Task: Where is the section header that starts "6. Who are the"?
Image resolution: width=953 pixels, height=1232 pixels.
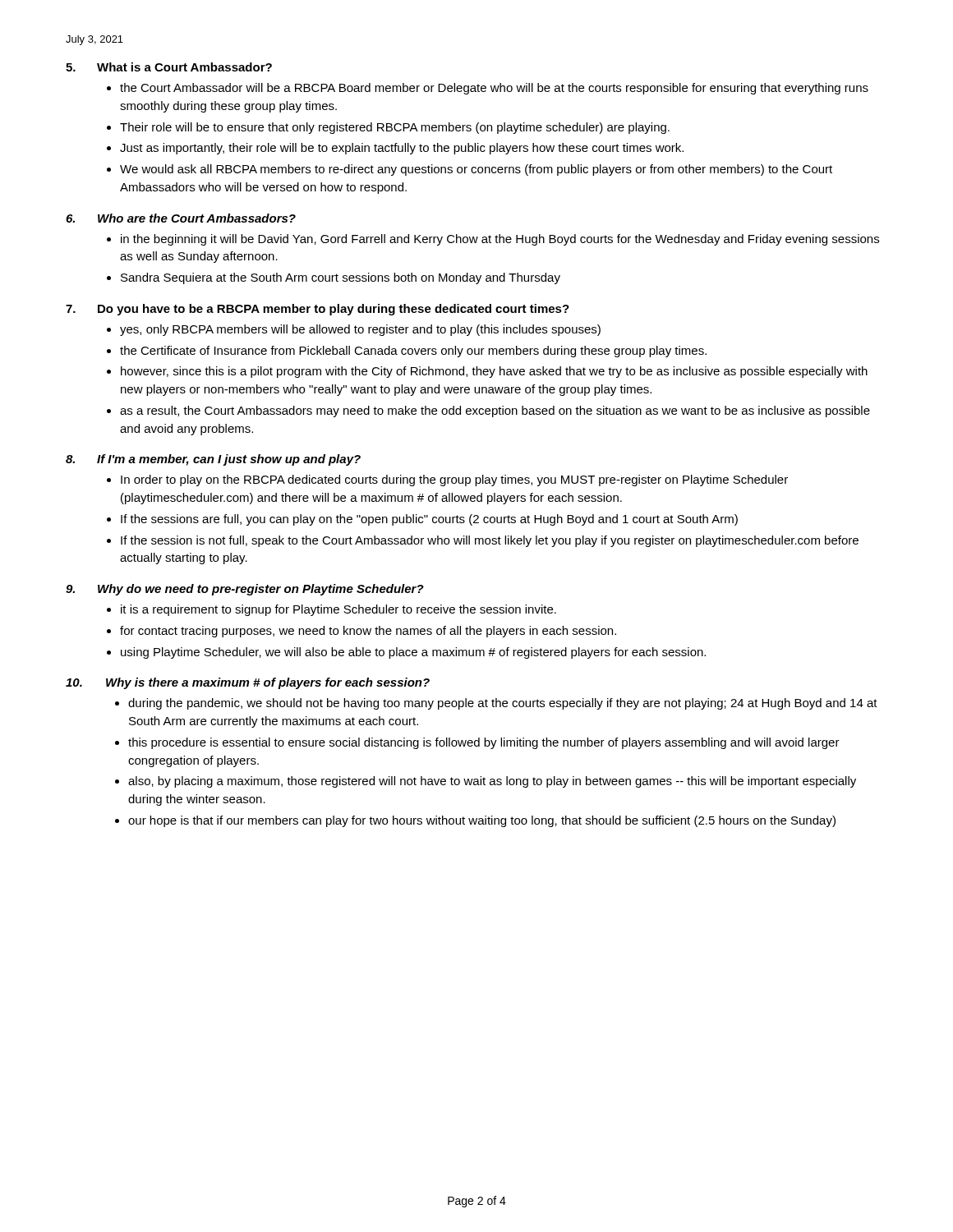Action: tap(476, 249)
